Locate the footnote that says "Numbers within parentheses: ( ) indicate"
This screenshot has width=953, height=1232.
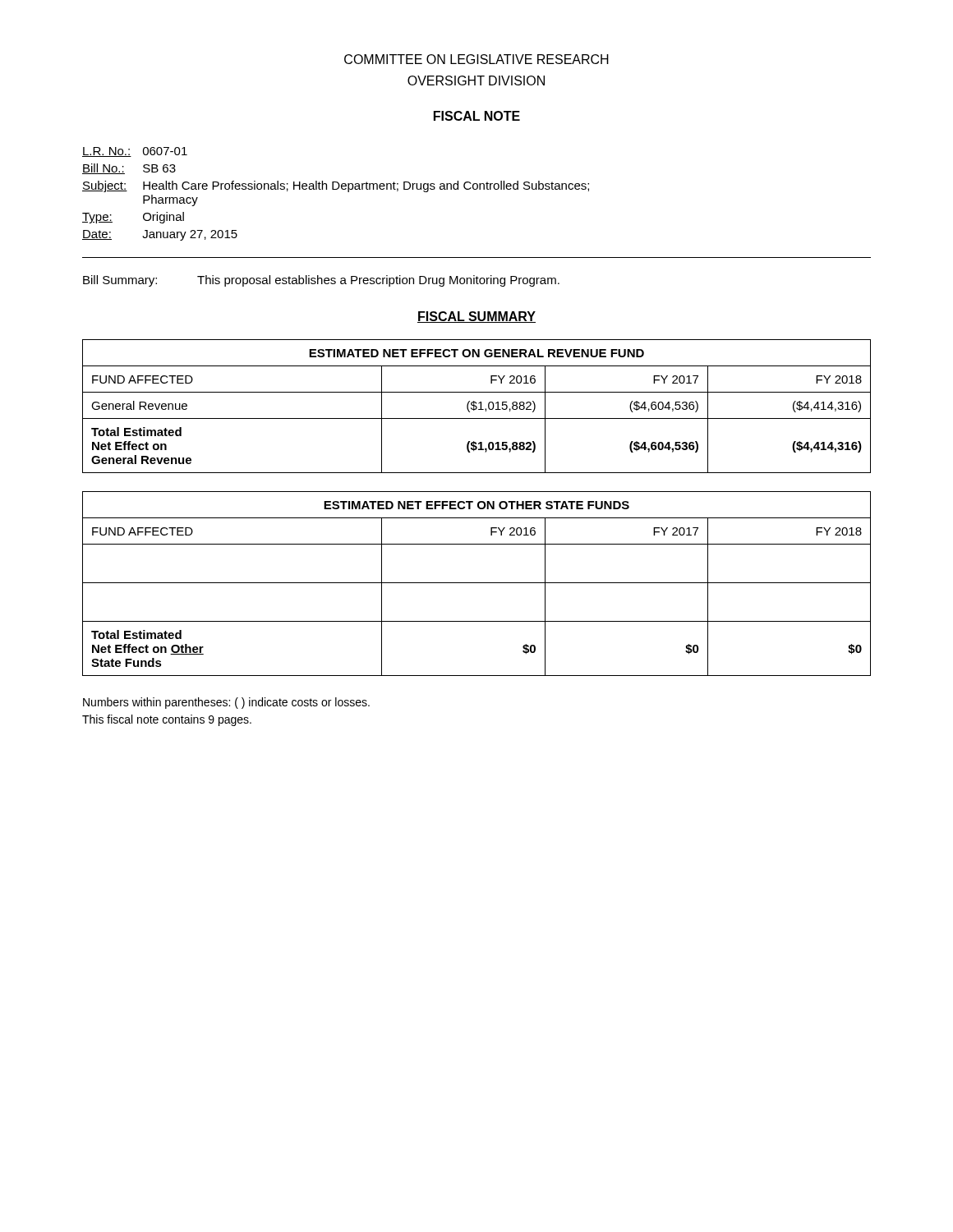tap(226, 711)
